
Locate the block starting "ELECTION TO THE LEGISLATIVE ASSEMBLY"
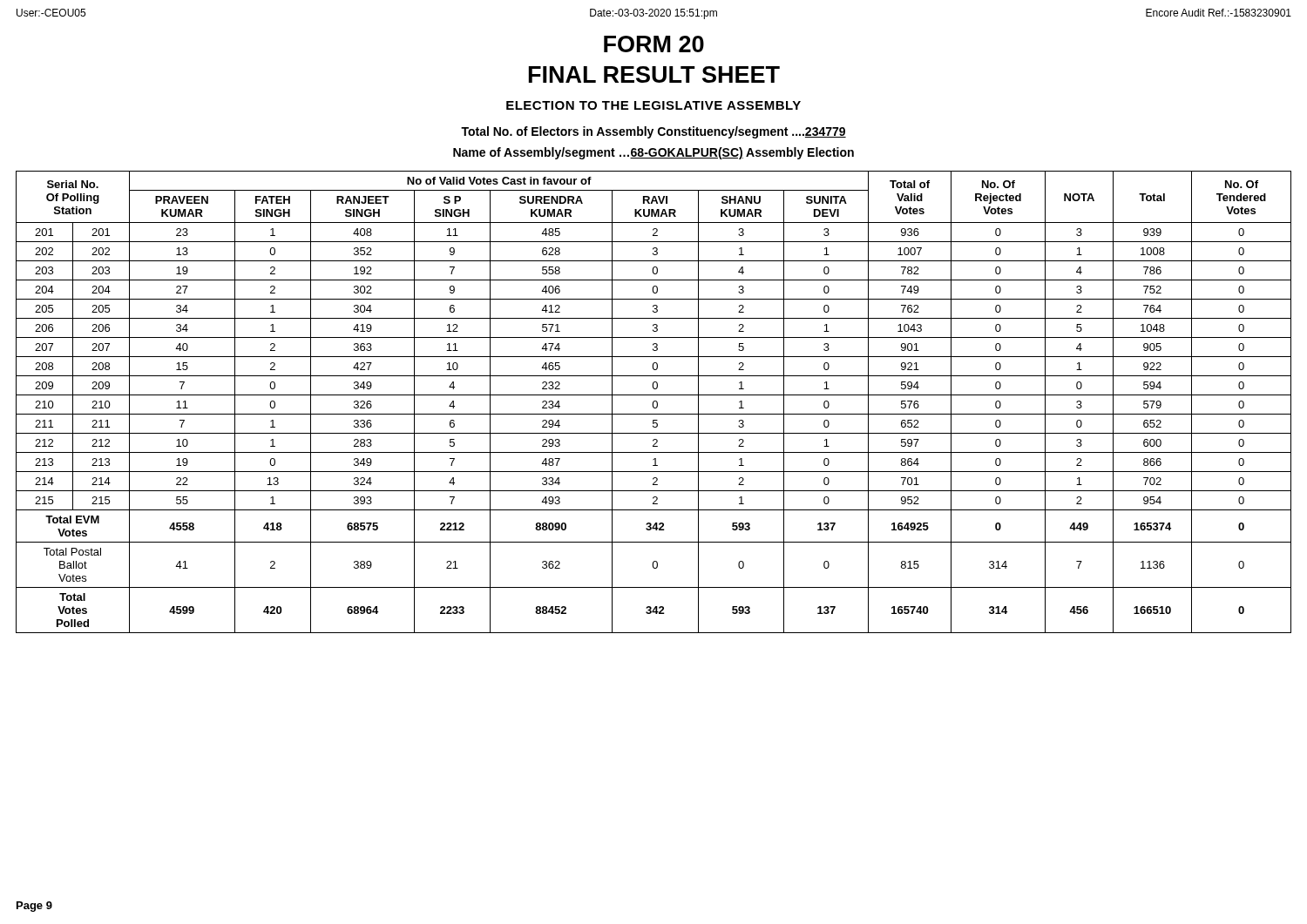(654, 105)
